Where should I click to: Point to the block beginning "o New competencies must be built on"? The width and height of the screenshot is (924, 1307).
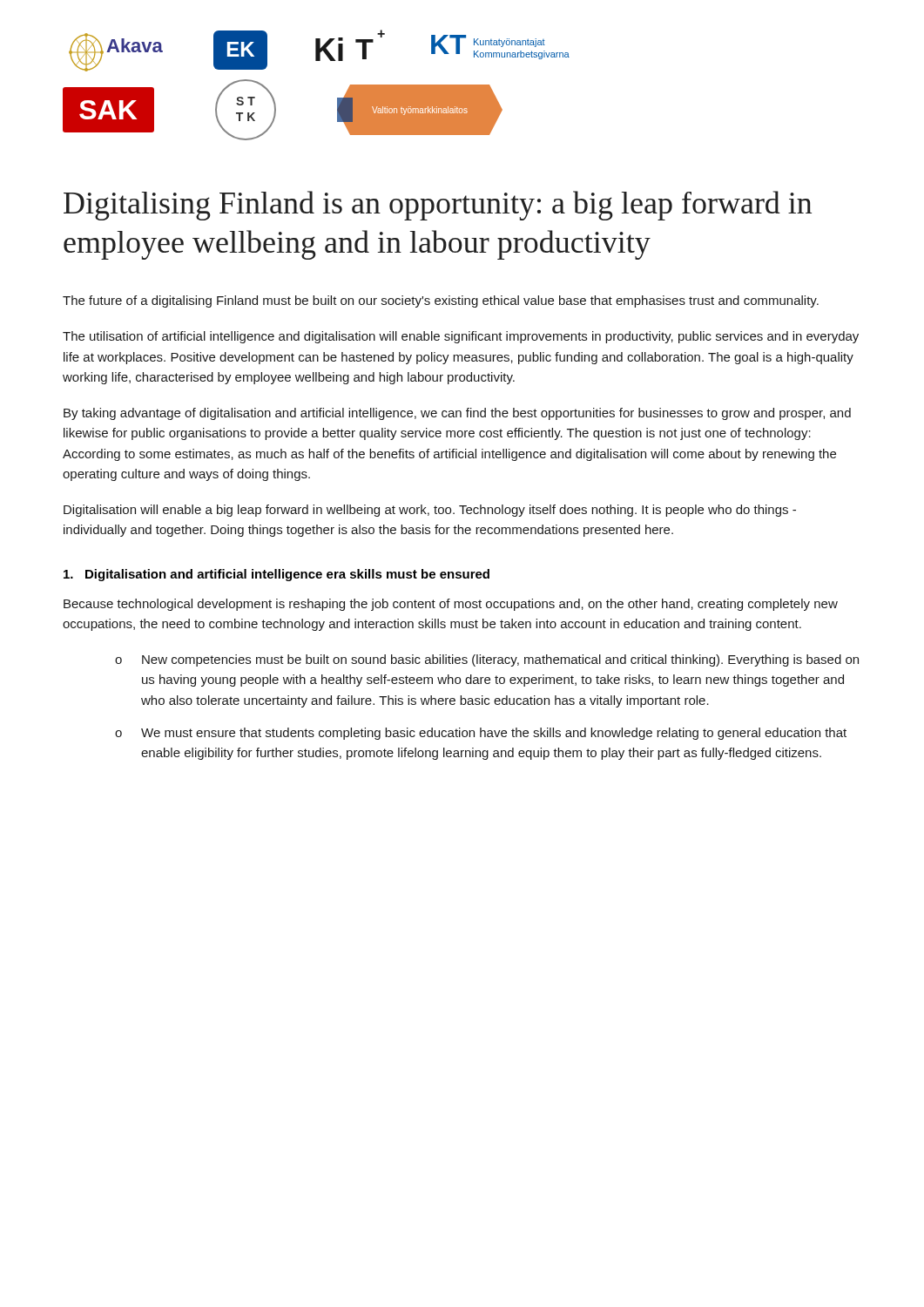tap(488, 680)
